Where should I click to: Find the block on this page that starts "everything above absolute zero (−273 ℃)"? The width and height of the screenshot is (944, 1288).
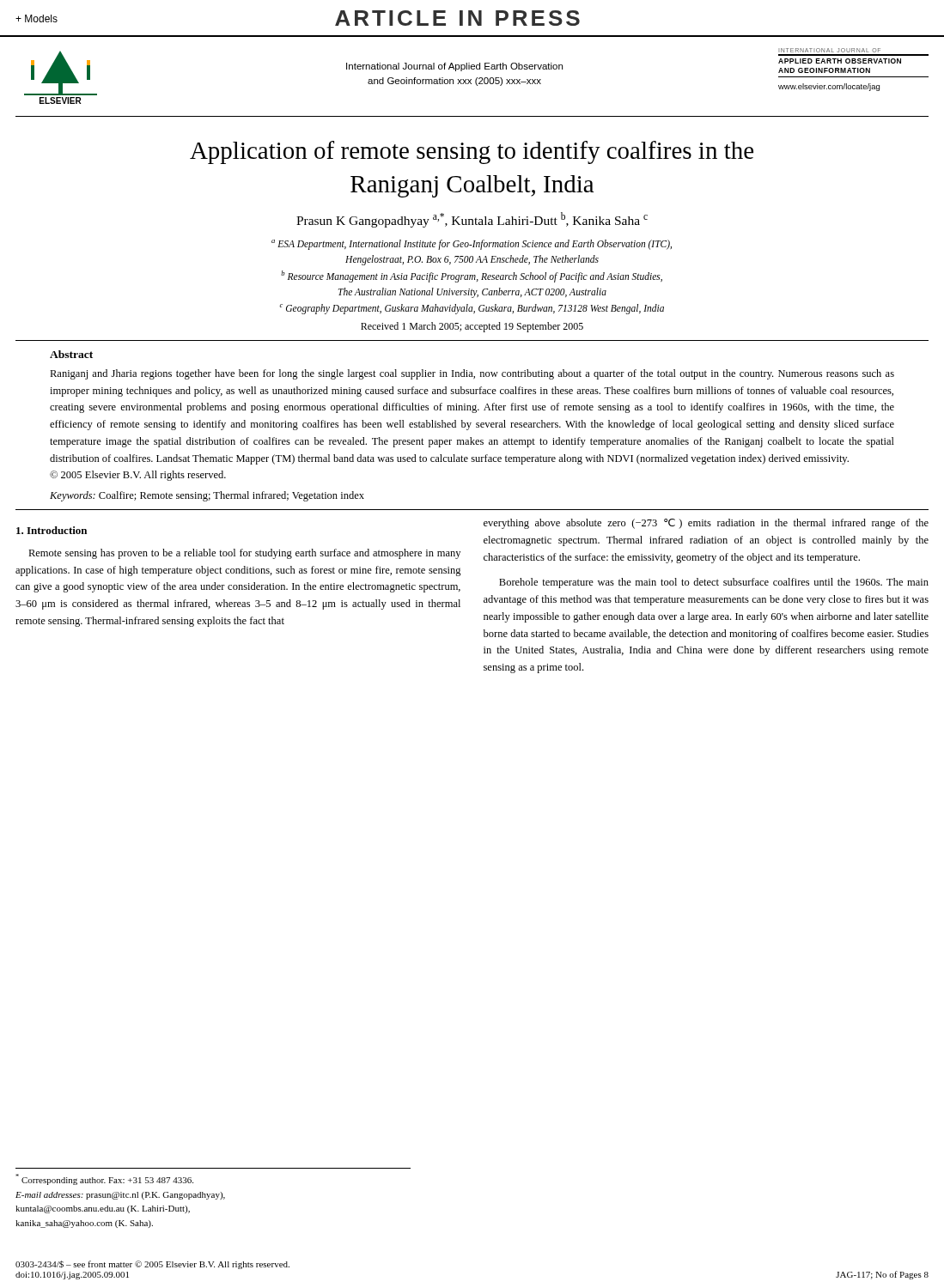coord(706,540)
